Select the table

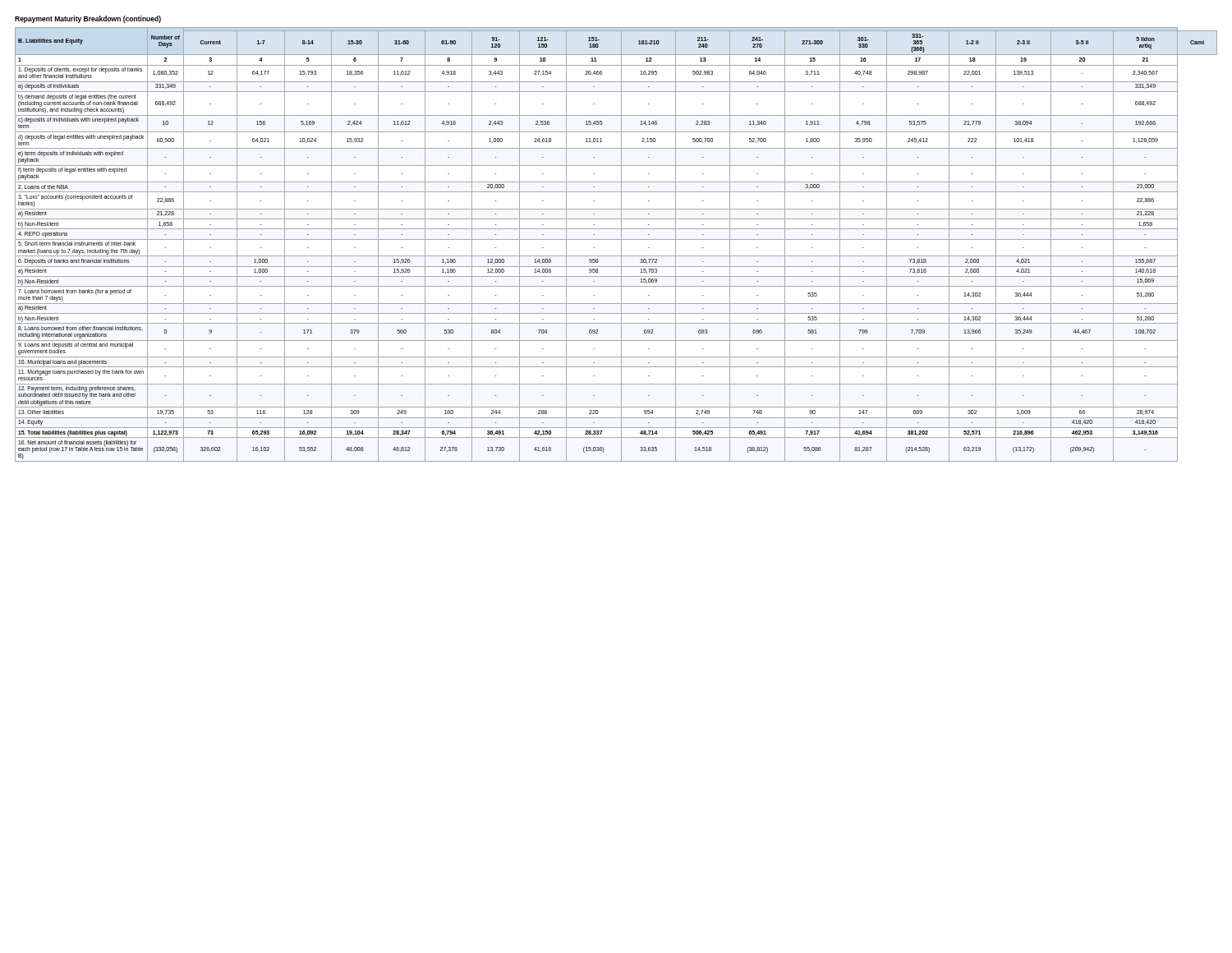(616, 244)
